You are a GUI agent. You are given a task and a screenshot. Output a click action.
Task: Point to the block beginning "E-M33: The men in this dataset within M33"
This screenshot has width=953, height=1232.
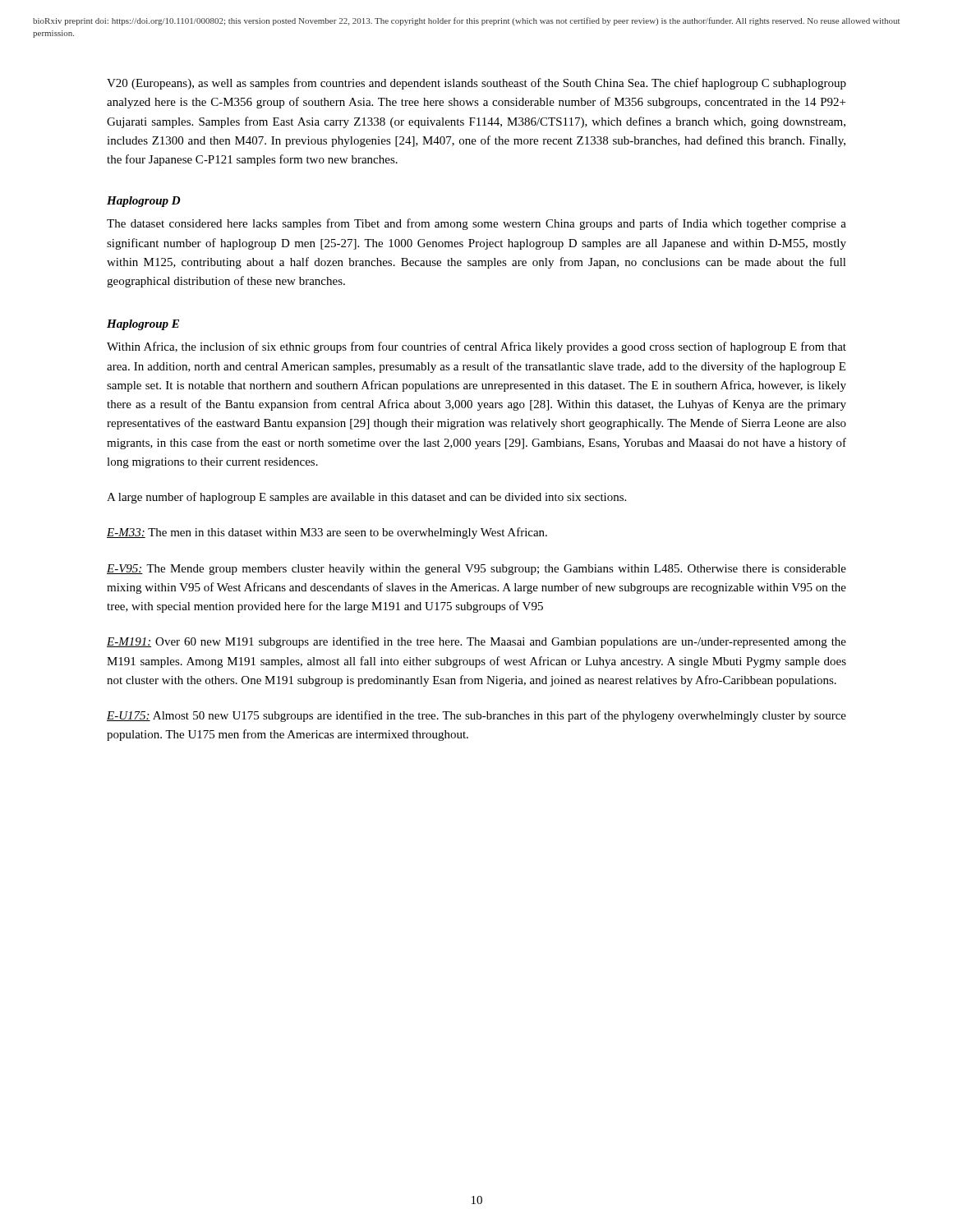(327, 532)
